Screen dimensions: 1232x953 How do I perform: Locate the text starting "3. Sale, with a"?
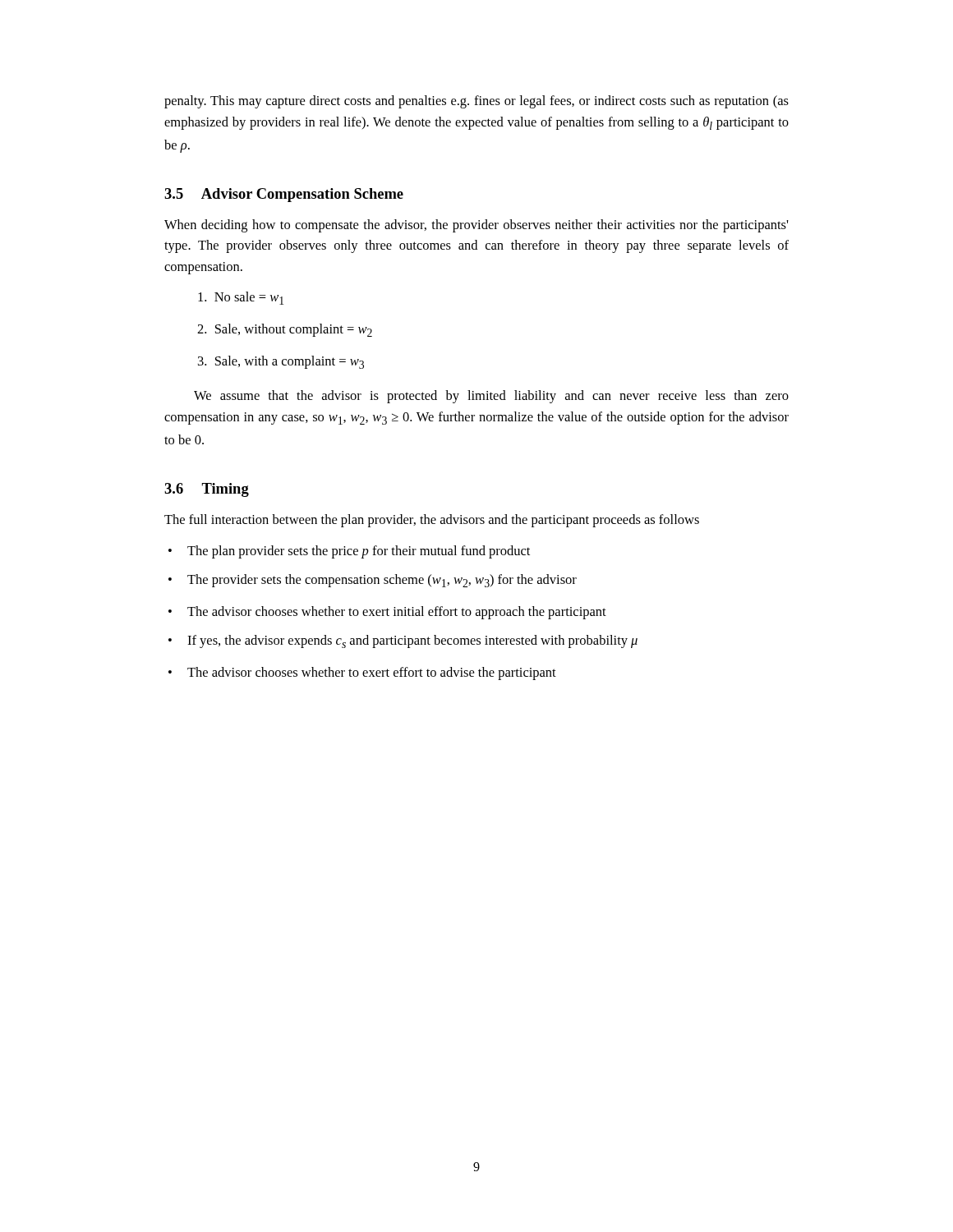click(281, 362)
